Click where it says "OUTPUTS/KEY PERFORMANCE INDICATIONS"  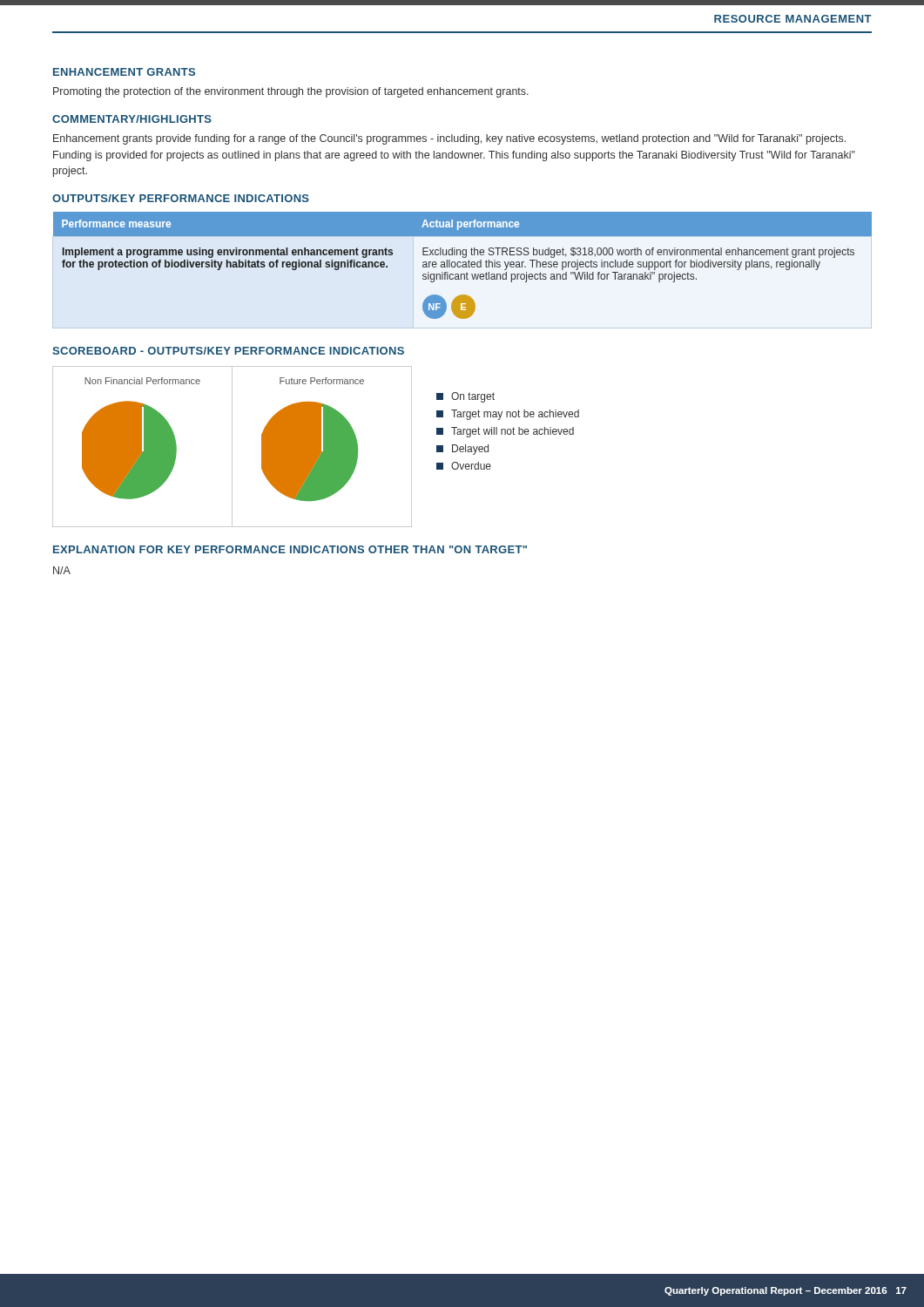coord(181,198)
